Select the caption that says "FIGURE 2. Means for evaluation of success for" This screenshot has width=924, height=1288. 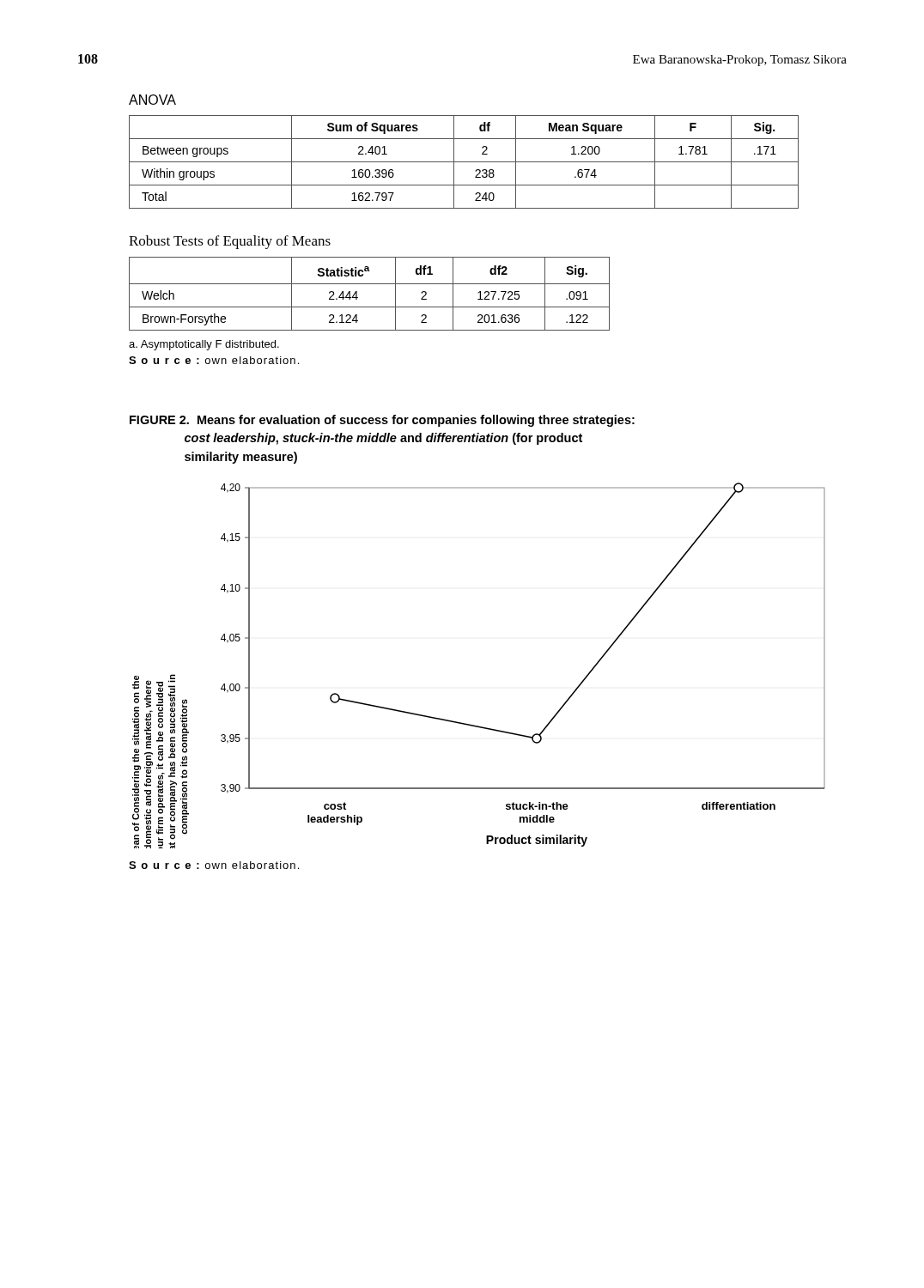[382, 438]
